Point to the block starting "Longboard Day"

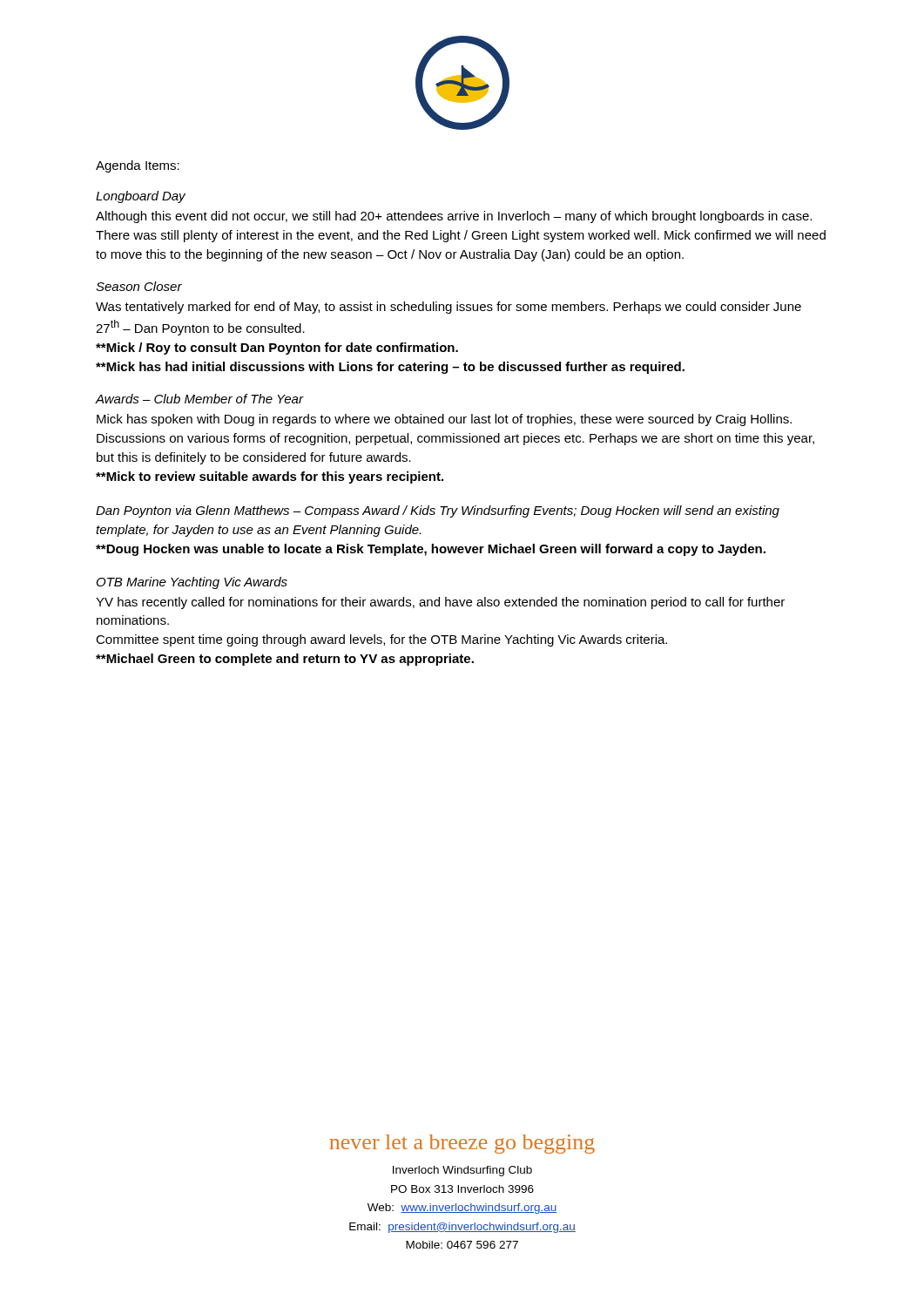(x=140, y=196)
